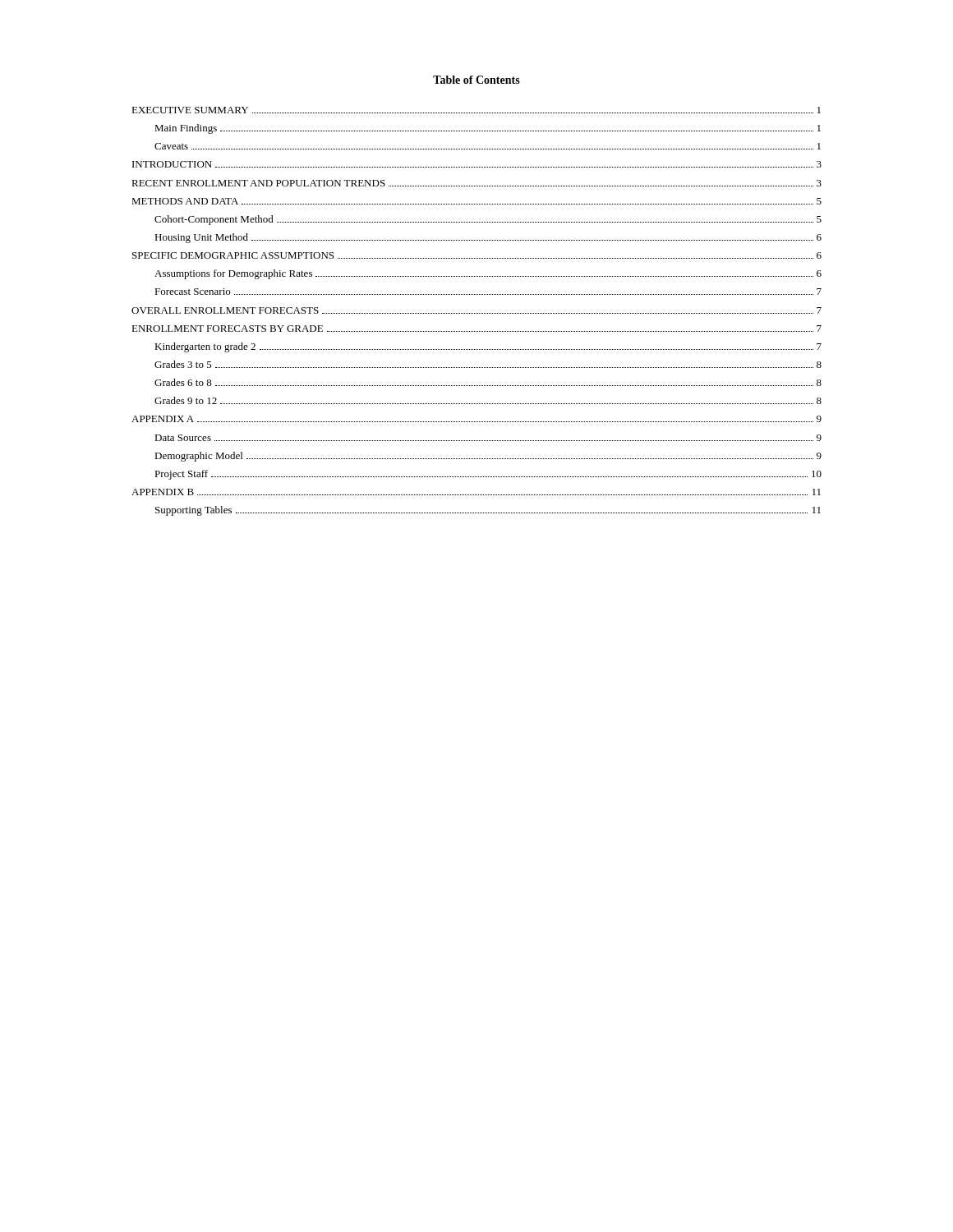
Task: Click where it says "Caveats 1"
Action: (476, 146)
